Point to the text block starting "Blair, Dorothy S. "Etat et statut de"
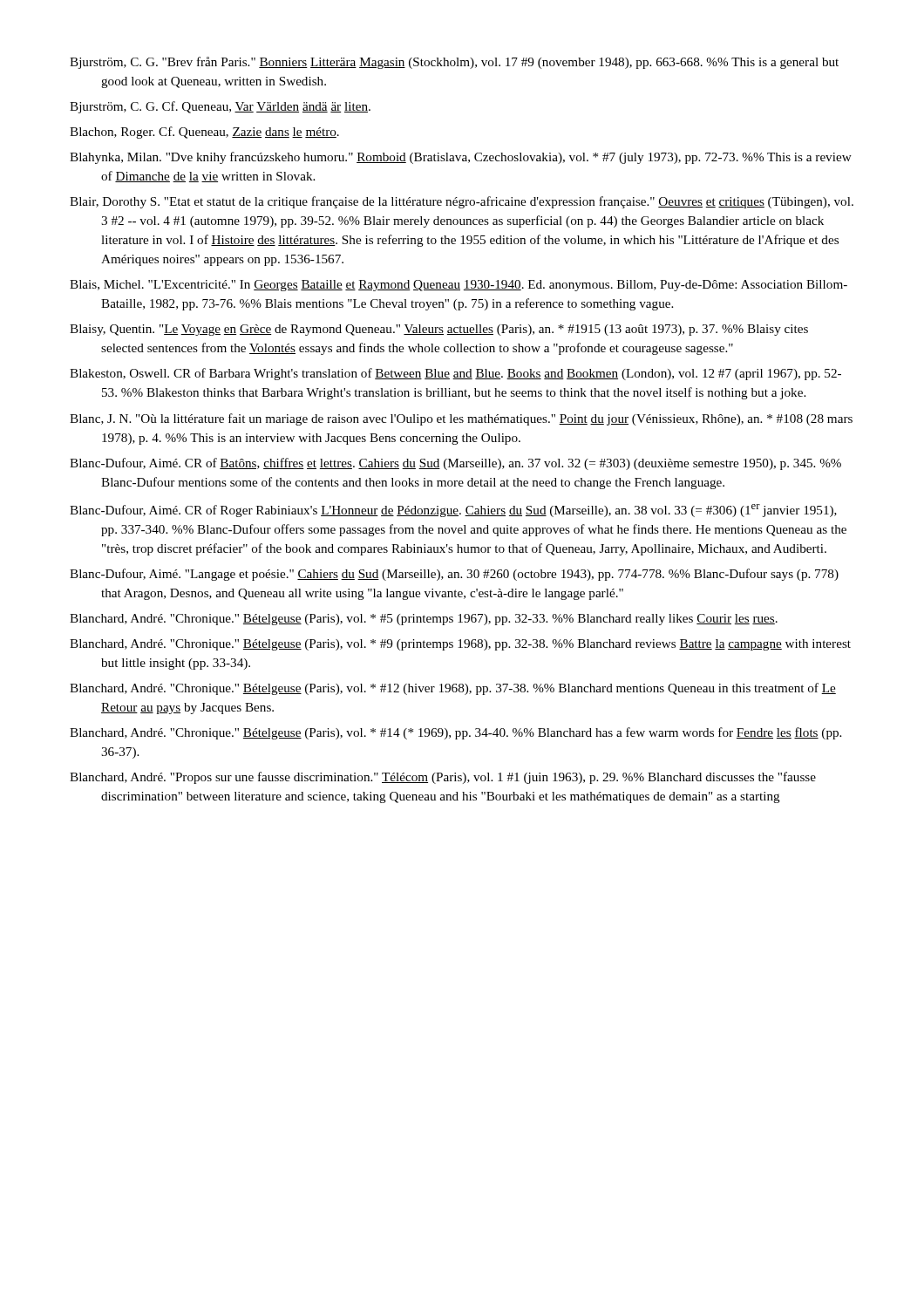The width and height of the screenshot is (924, 1308). [x=462, y=230]
